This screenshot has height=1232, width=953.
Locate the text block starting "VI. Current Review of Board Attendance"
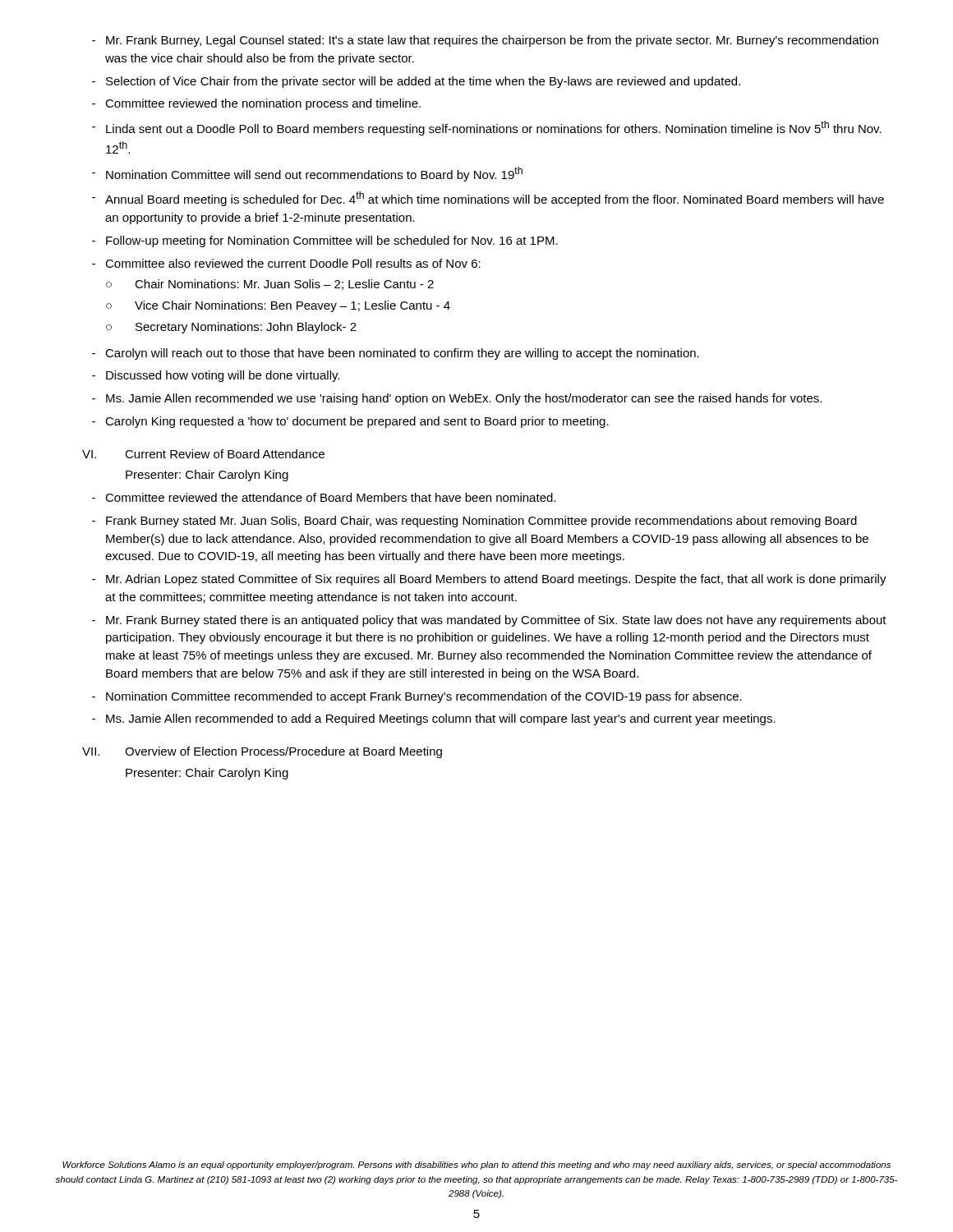pyautogui.click(x=203, y=454)
